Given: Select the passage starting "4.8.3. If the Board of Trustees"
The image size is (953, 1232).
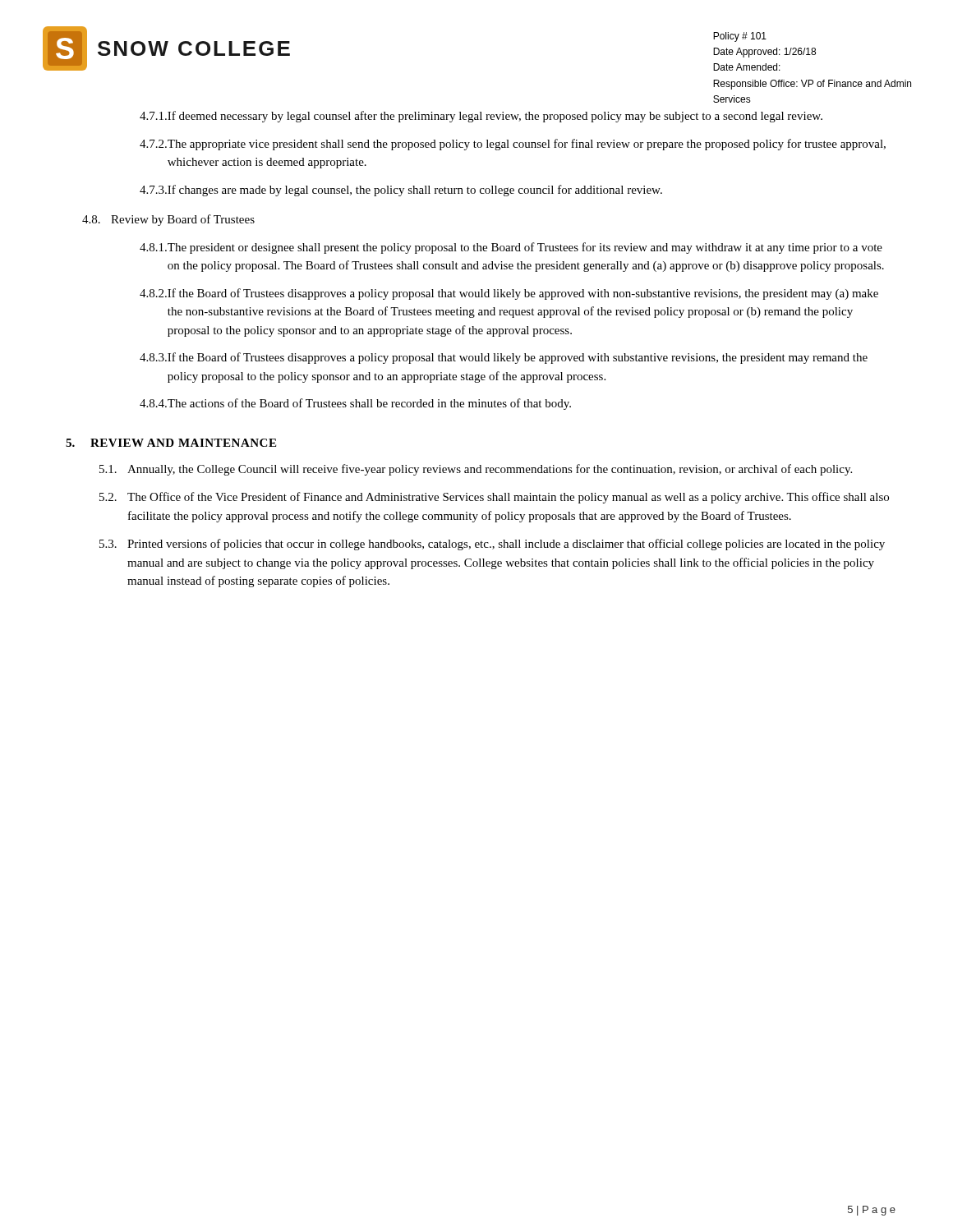Looking at the screenshot, I should click(x=481, y=367).
